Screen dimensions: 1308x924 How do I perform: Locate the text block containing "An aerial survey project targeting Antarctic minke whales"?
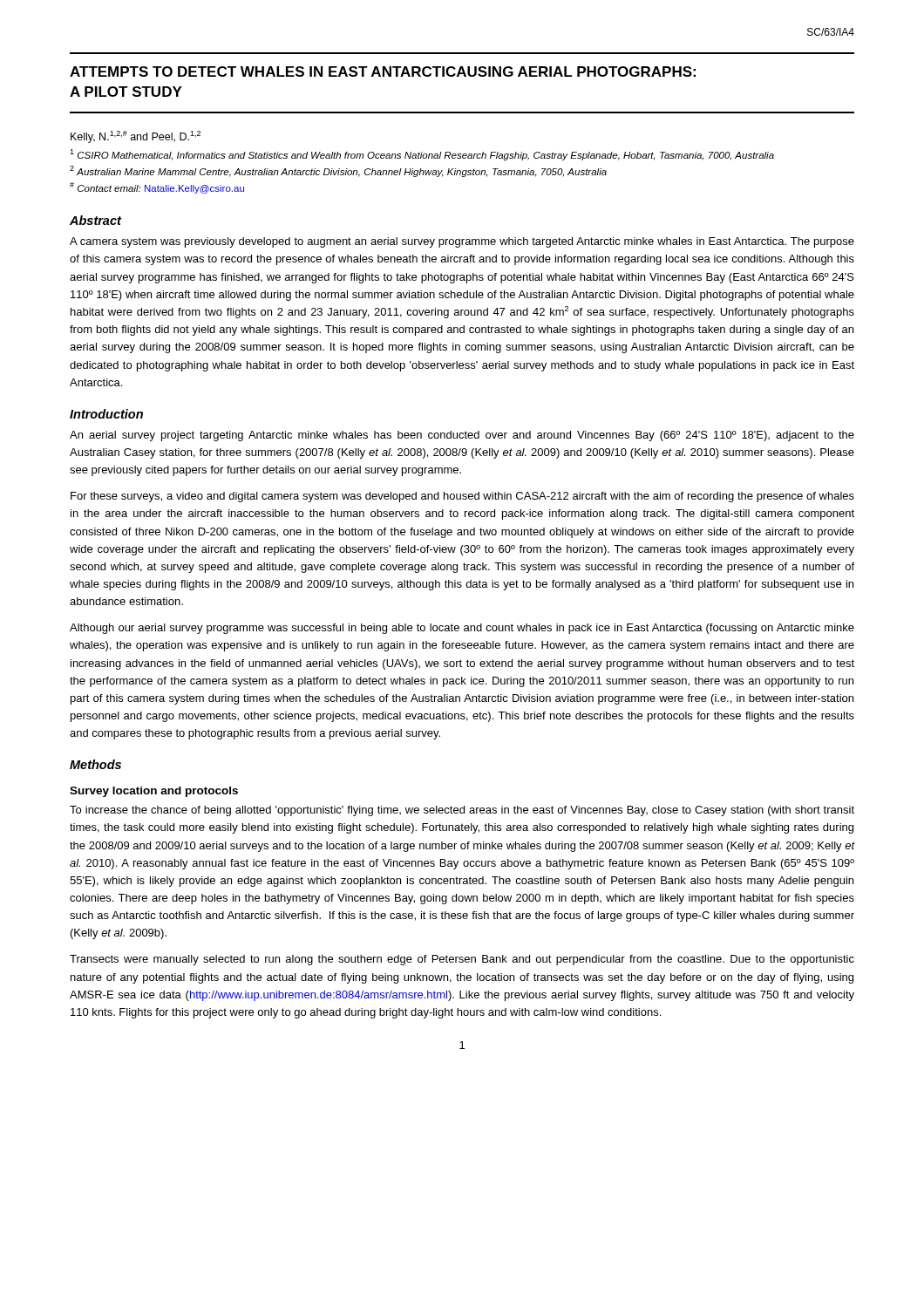[x=462, y=452]
